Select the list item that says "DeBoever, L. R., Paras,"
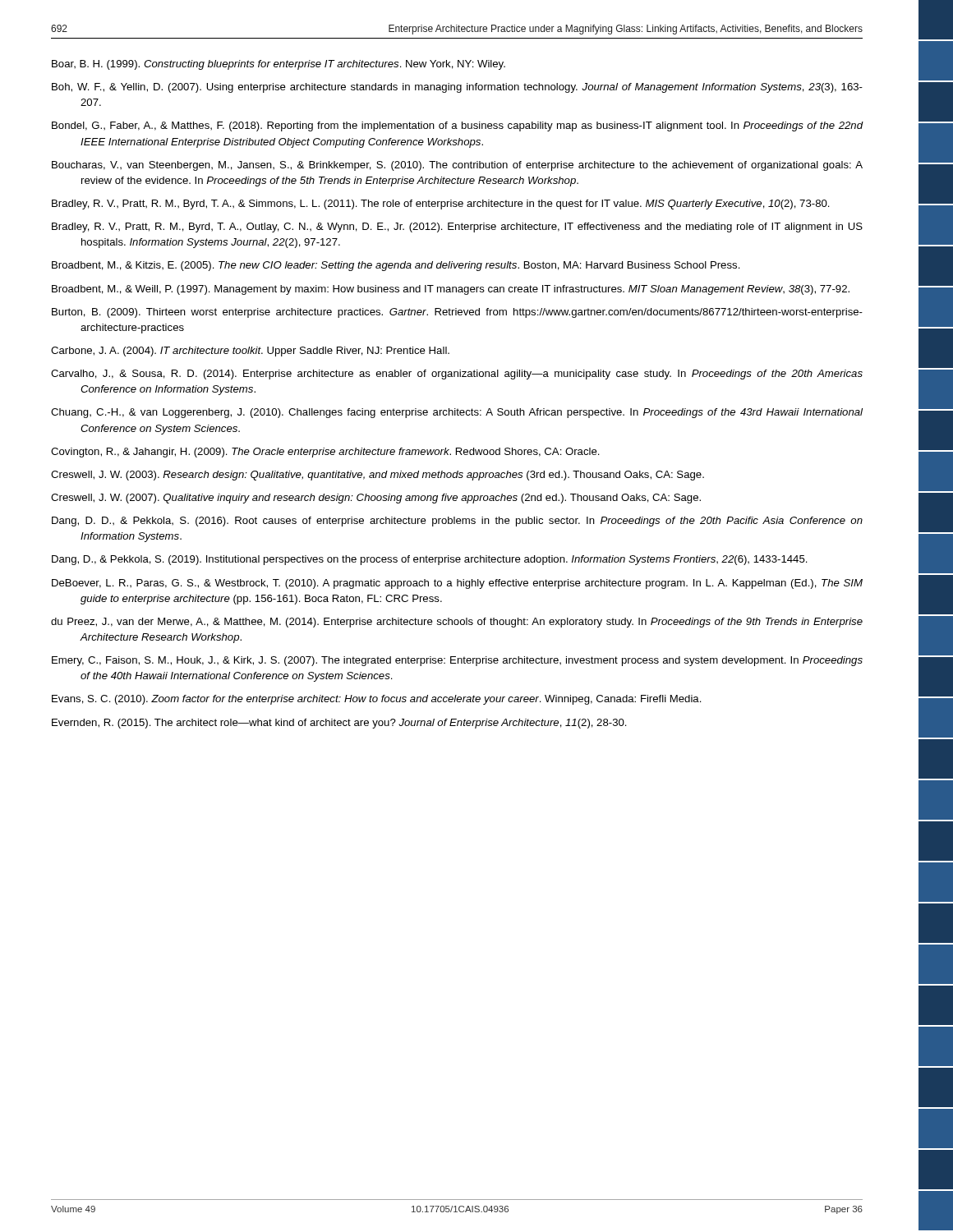953x1232 pixels. coord(457,590)
